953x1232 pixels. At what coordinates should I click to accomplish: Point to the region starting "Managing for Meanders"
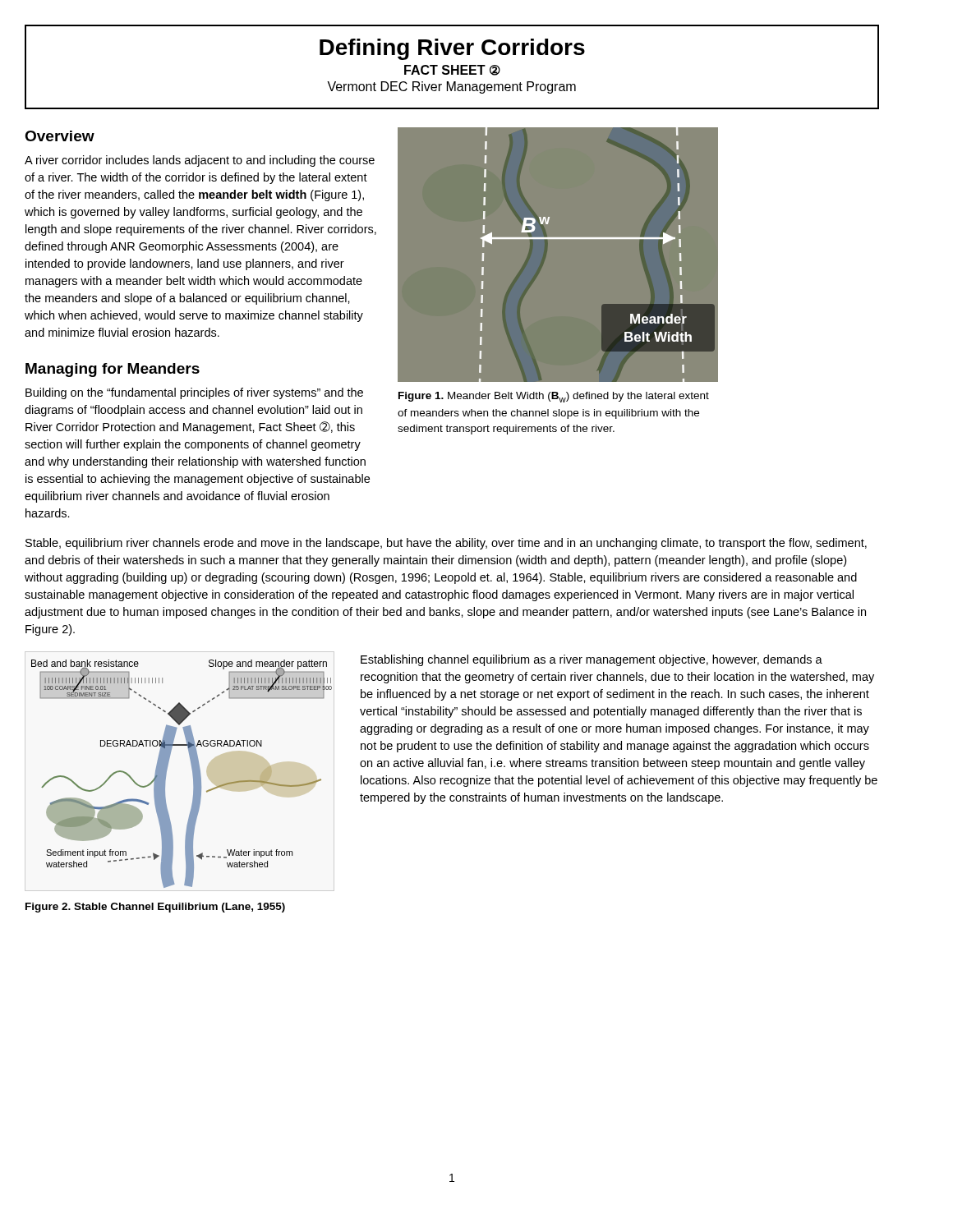(112, 368)
